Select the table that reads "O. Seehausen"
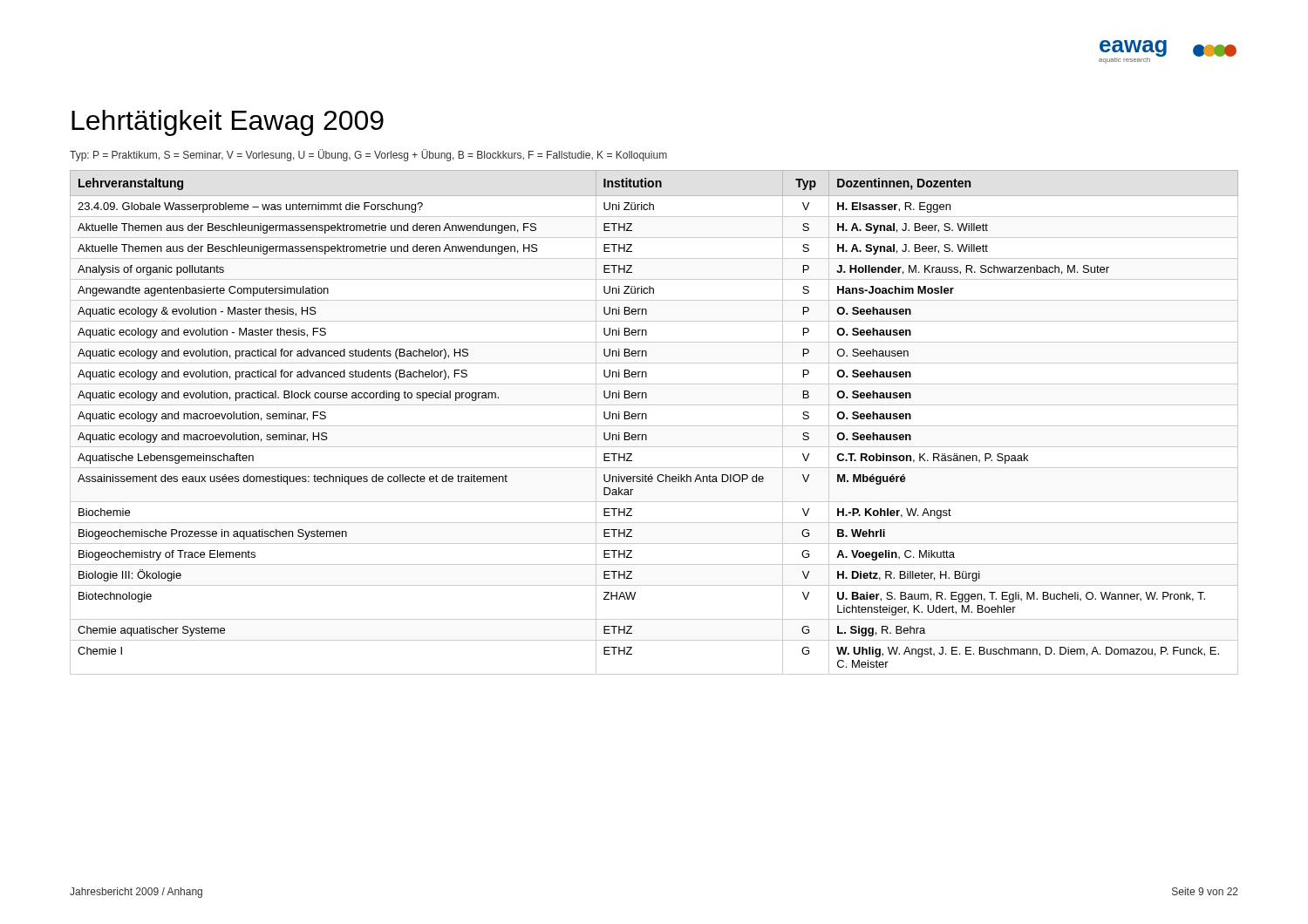The image size is (1308, 924). (x=654, y=422)
